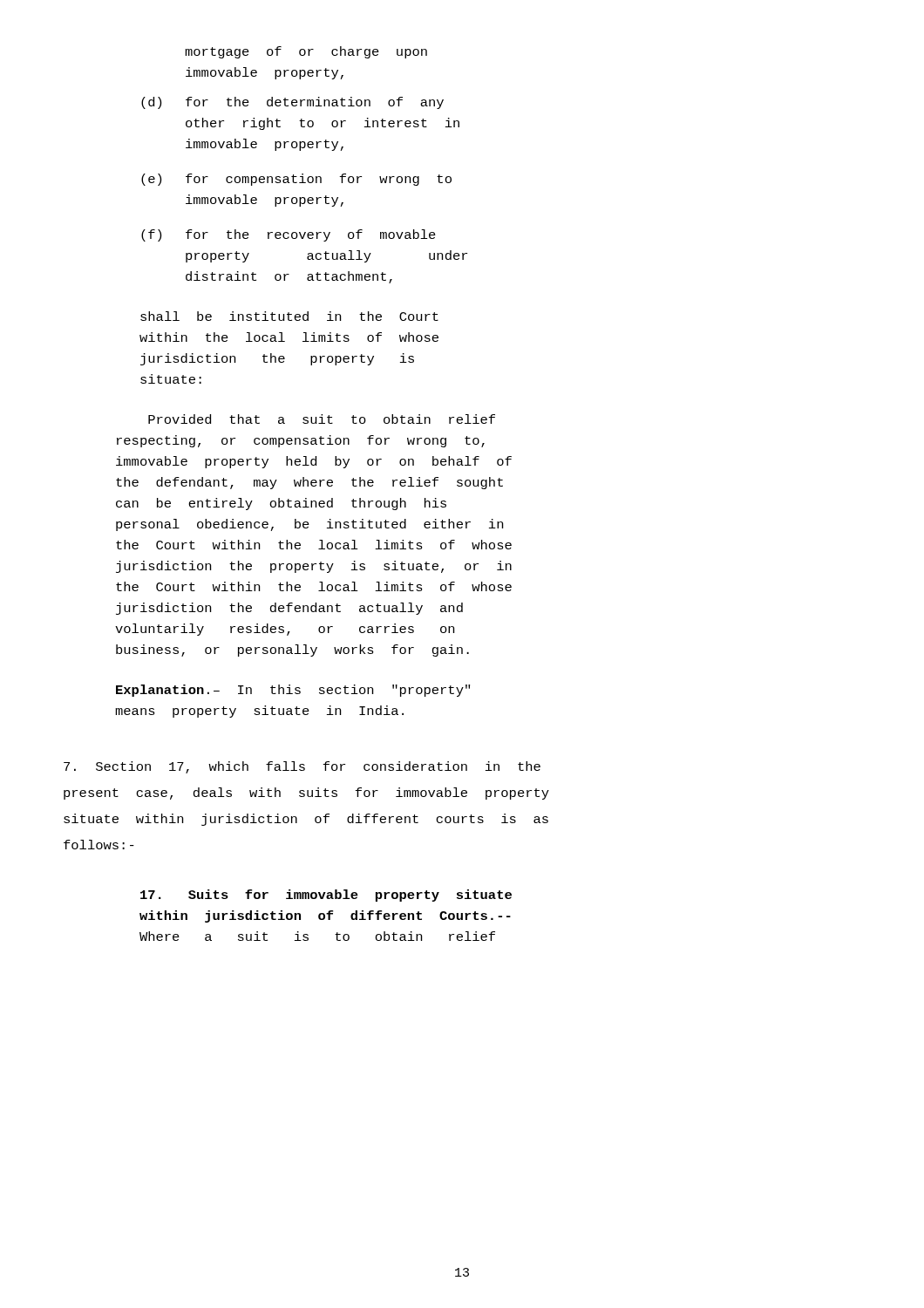The width and height of the screenshot is (924, 1308).
Task: Find the passage starting "Provided that a suit to obtain relief"
Action: (x=314, y=536)
